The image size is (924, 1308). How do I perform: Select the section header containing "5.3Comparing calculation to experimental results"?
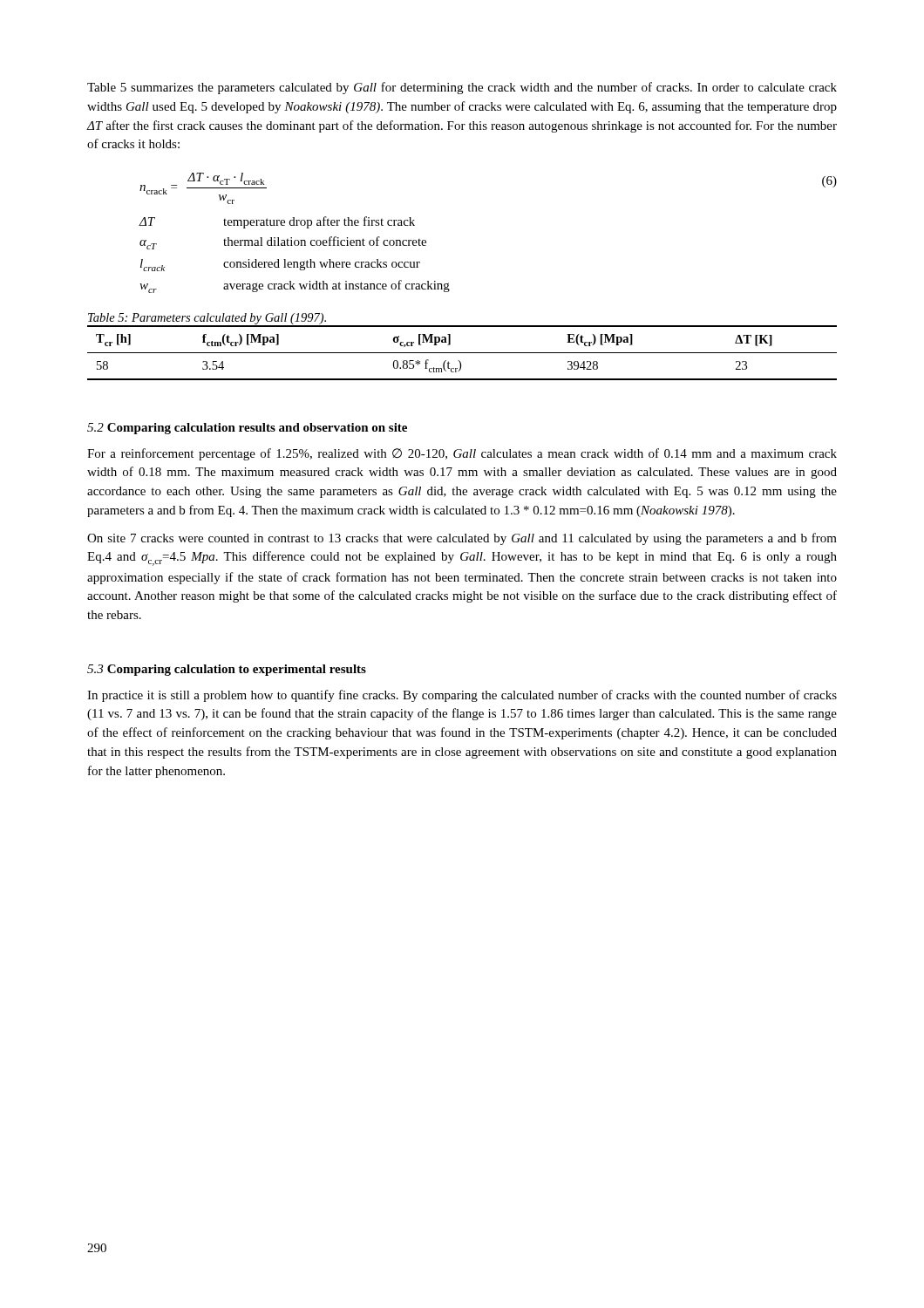coord(227,669)
